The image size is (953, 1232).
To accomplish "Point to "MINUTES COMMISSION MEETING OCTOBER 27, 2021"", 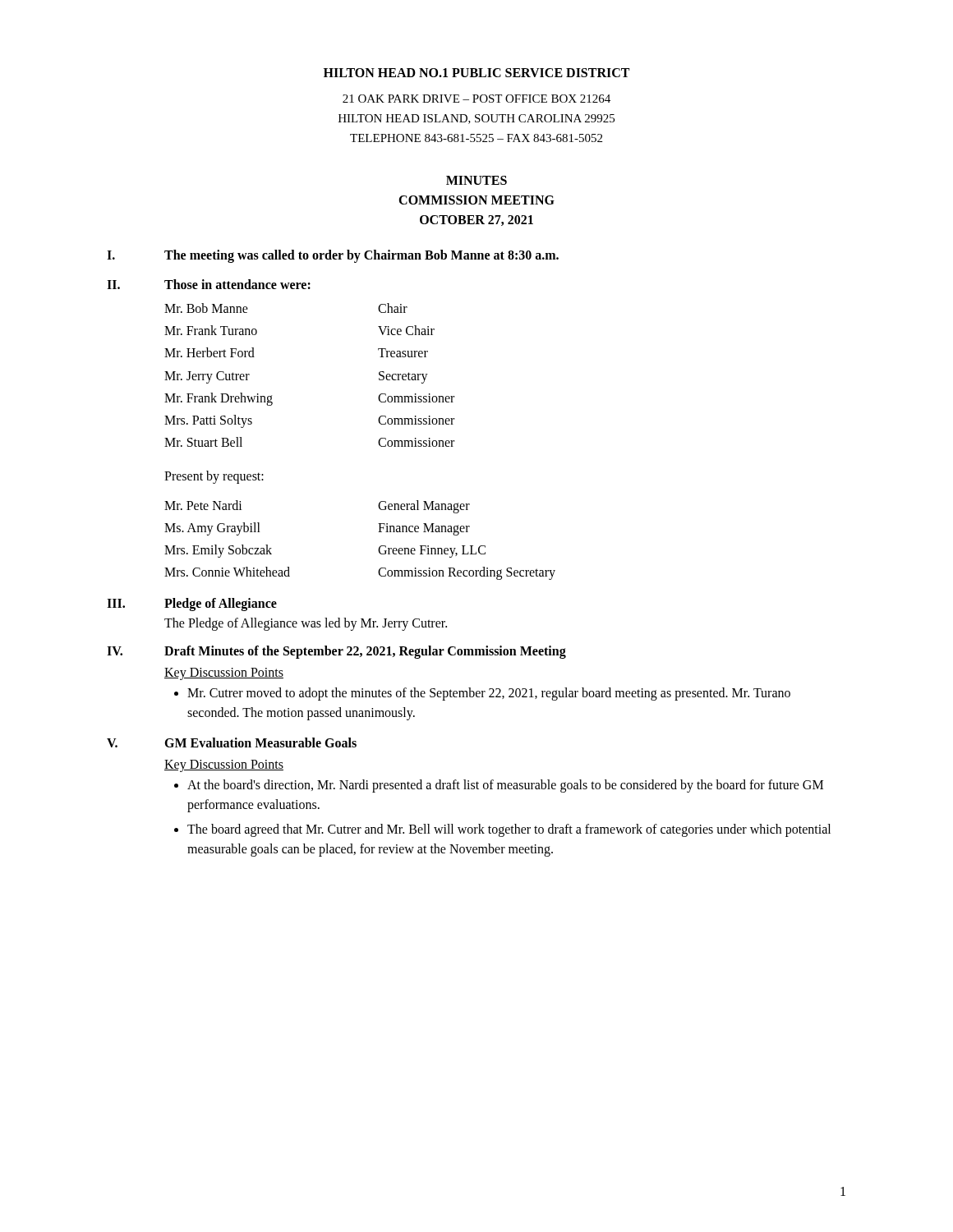I will (x=476, y=200).
